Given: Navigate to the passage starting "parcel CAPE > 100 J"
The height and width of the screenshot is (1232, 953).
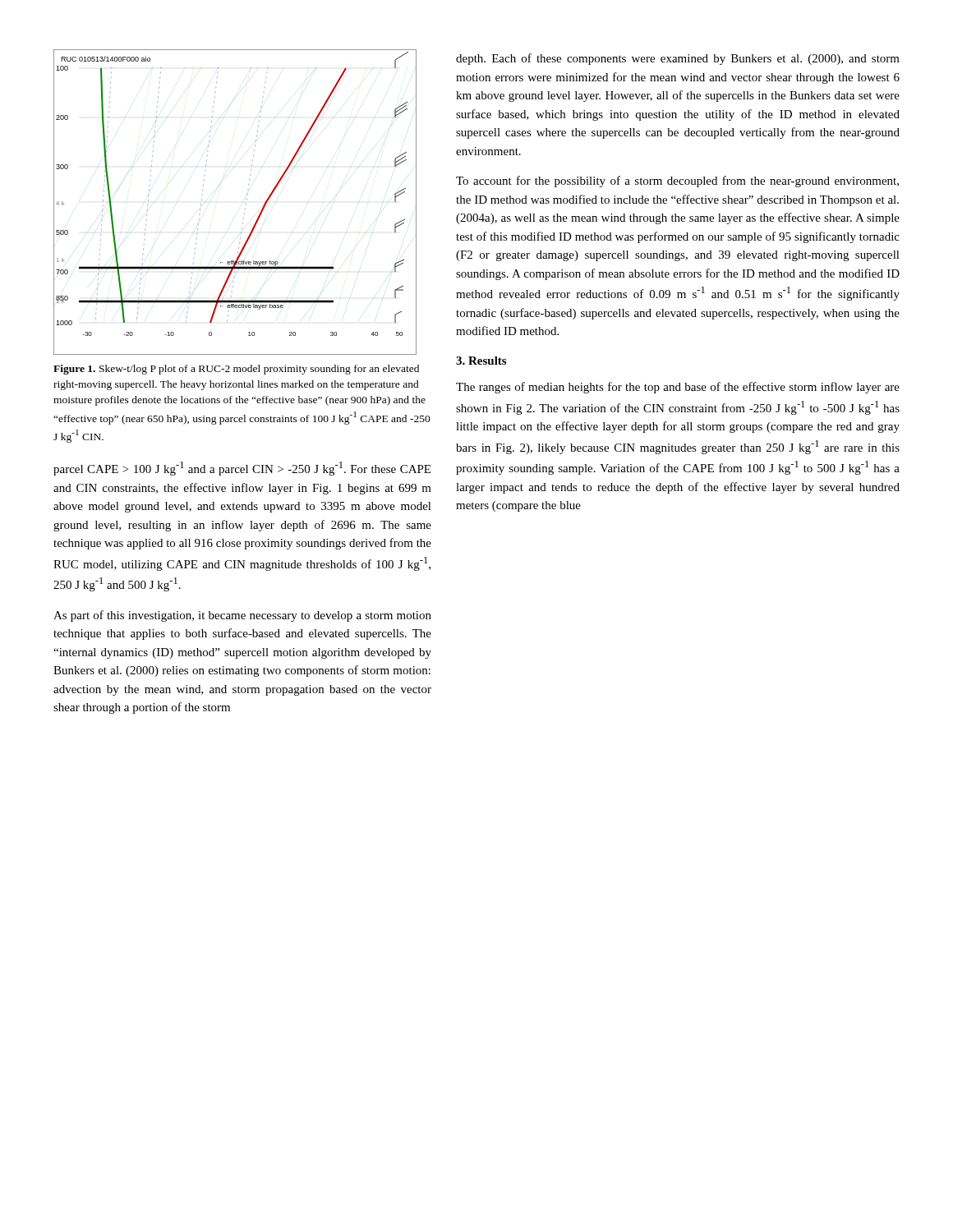Looking at the screenshot, I should point(242,526).
